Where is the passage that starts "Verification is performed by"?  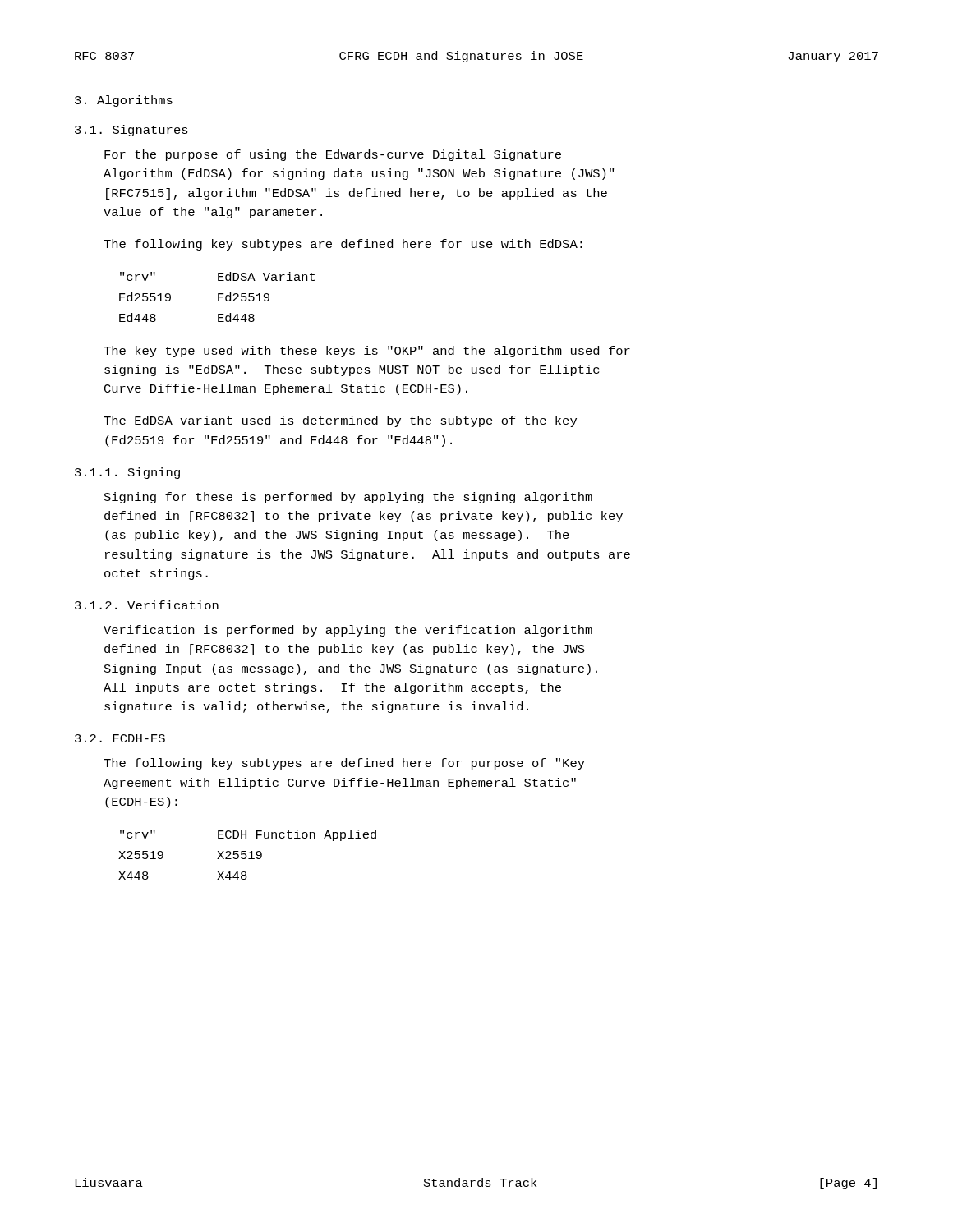[352, 669]
